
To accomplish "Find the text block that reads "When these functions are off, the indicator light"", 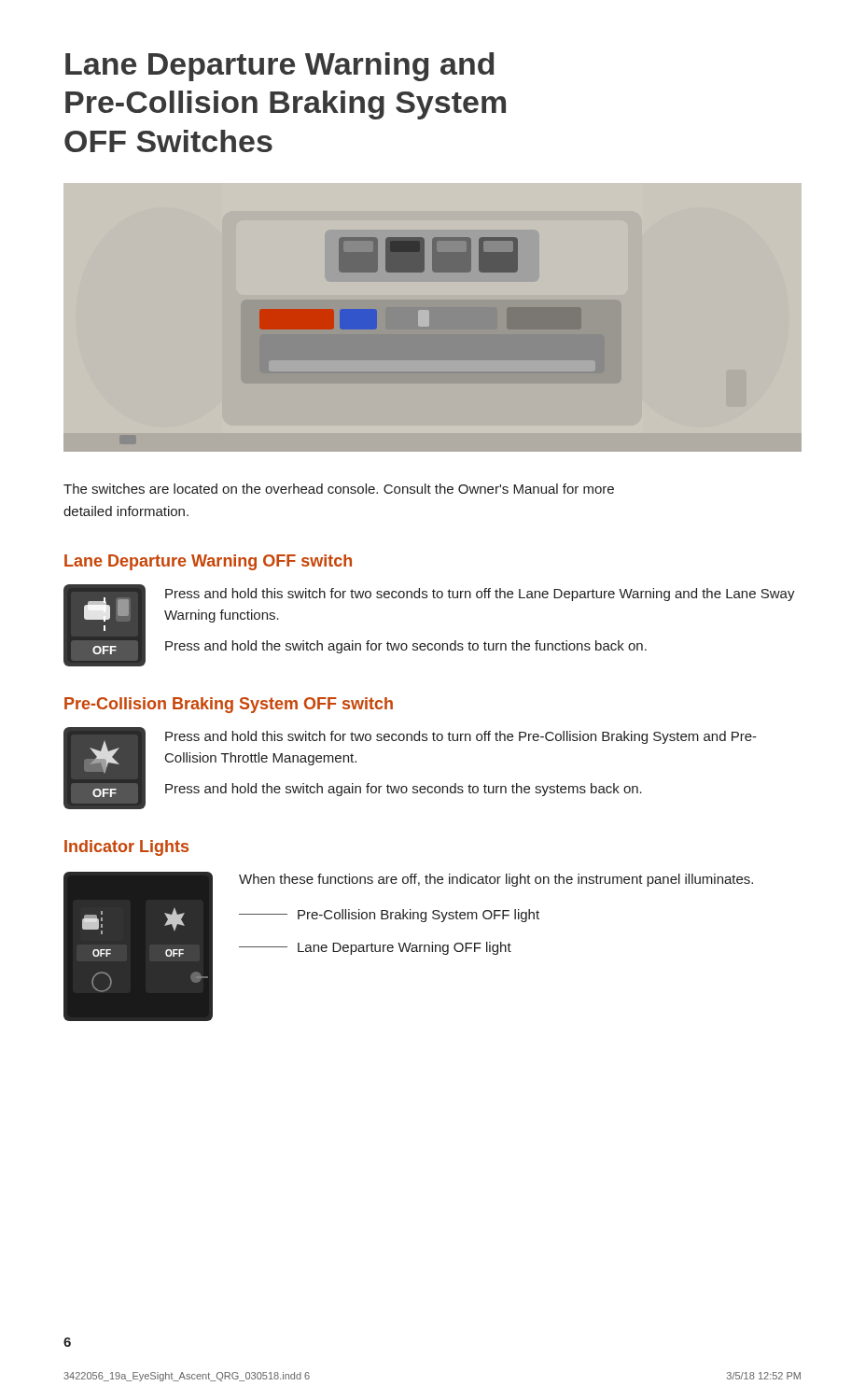I will (520, 879).
